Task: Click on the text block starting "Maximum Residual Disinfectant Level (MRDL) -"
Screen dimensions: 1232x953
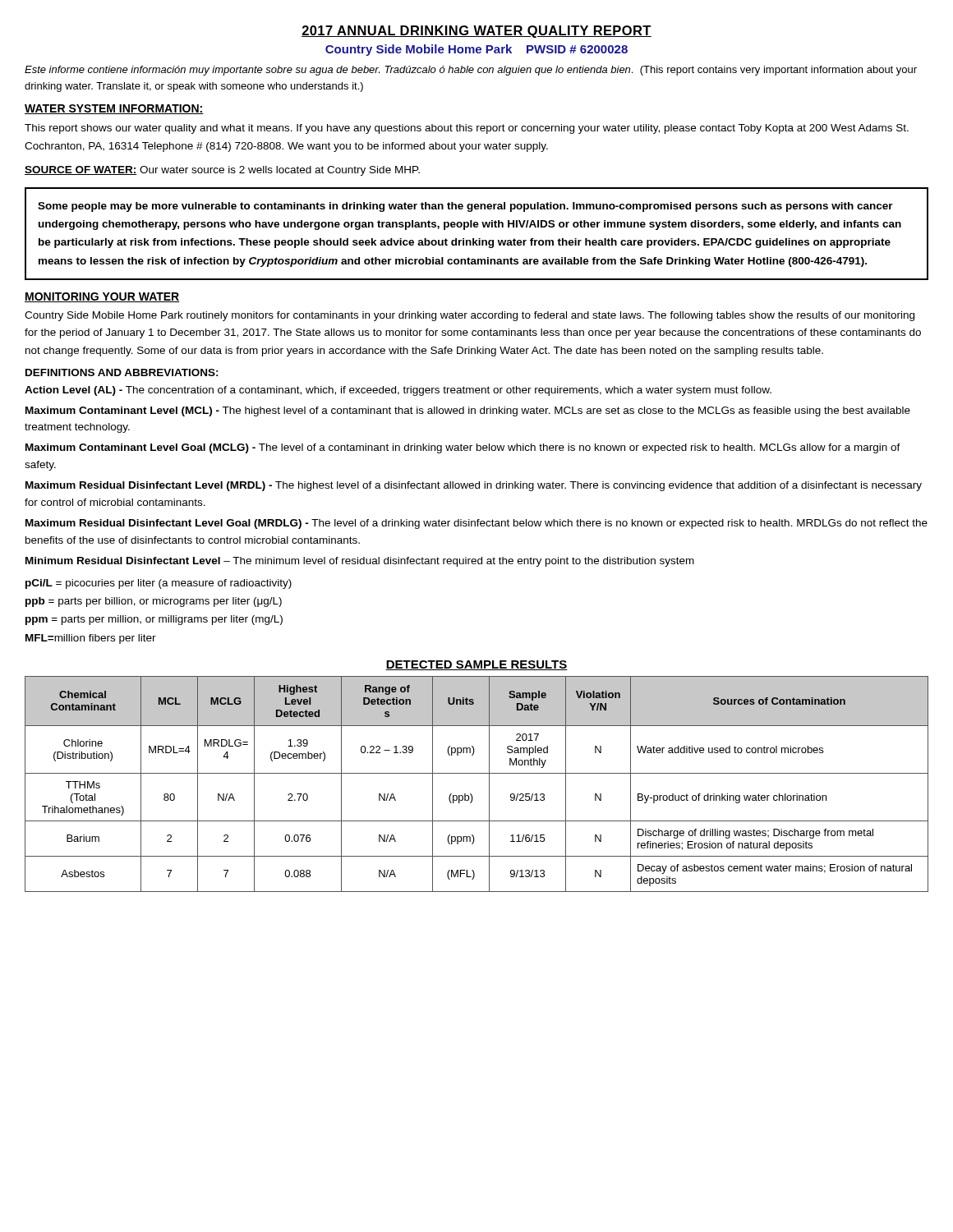Action: (x=473, y=494)
